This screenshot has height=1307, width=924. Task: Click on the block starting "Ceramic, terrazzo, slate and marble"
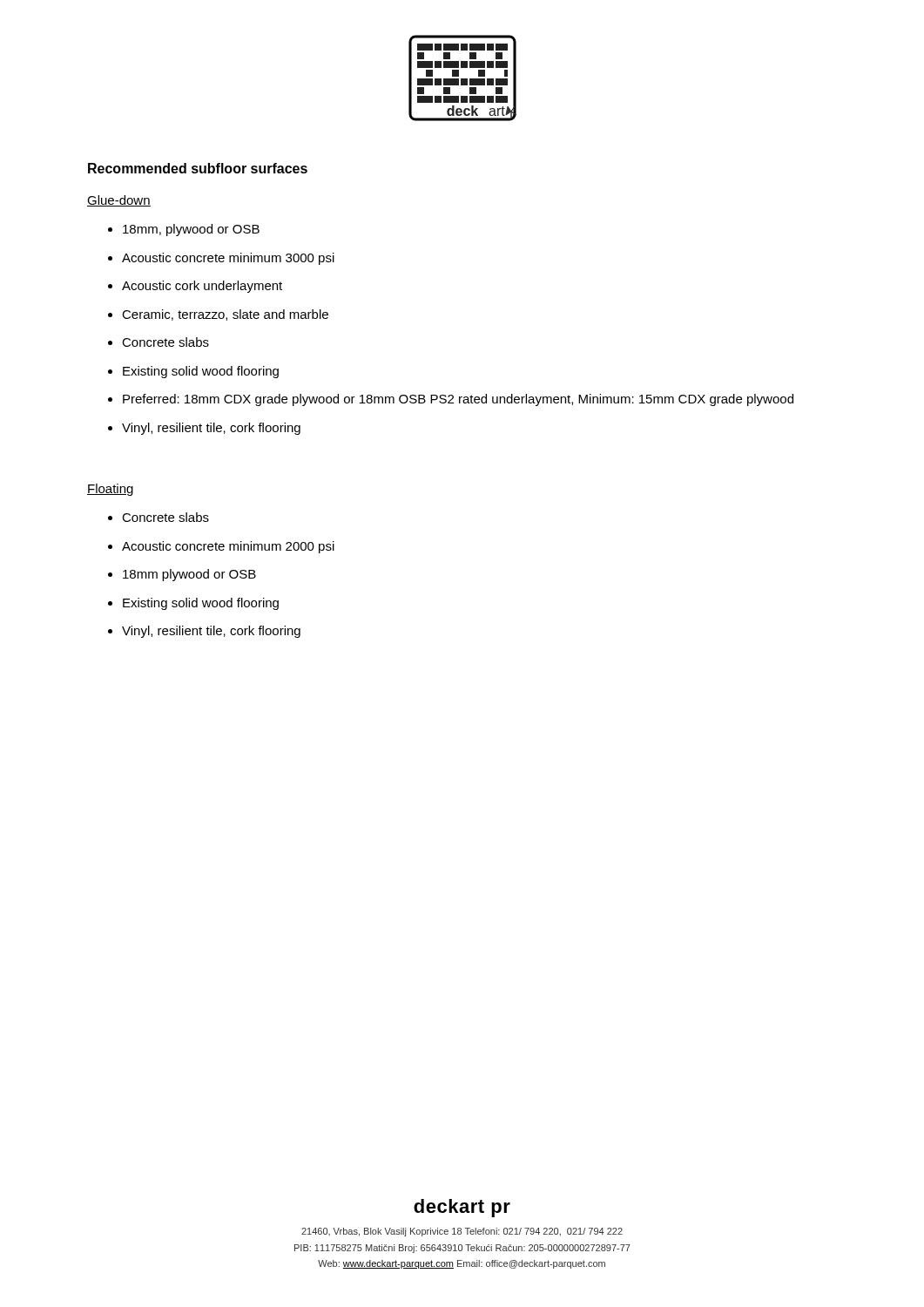[x=225, y=314]
